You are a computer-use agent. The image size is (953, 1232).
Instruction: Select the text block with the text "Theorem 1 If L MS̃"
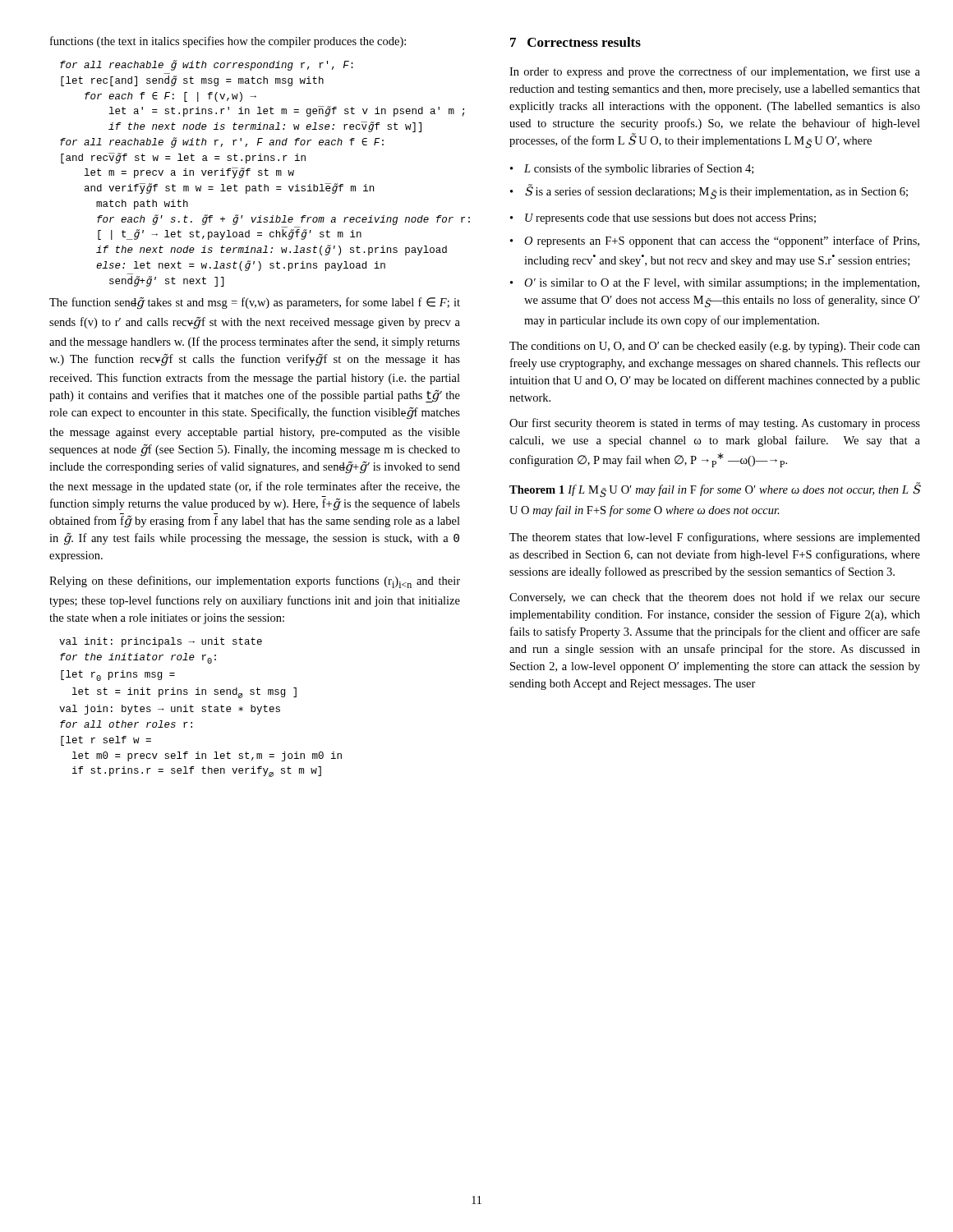tap(715, 500)
